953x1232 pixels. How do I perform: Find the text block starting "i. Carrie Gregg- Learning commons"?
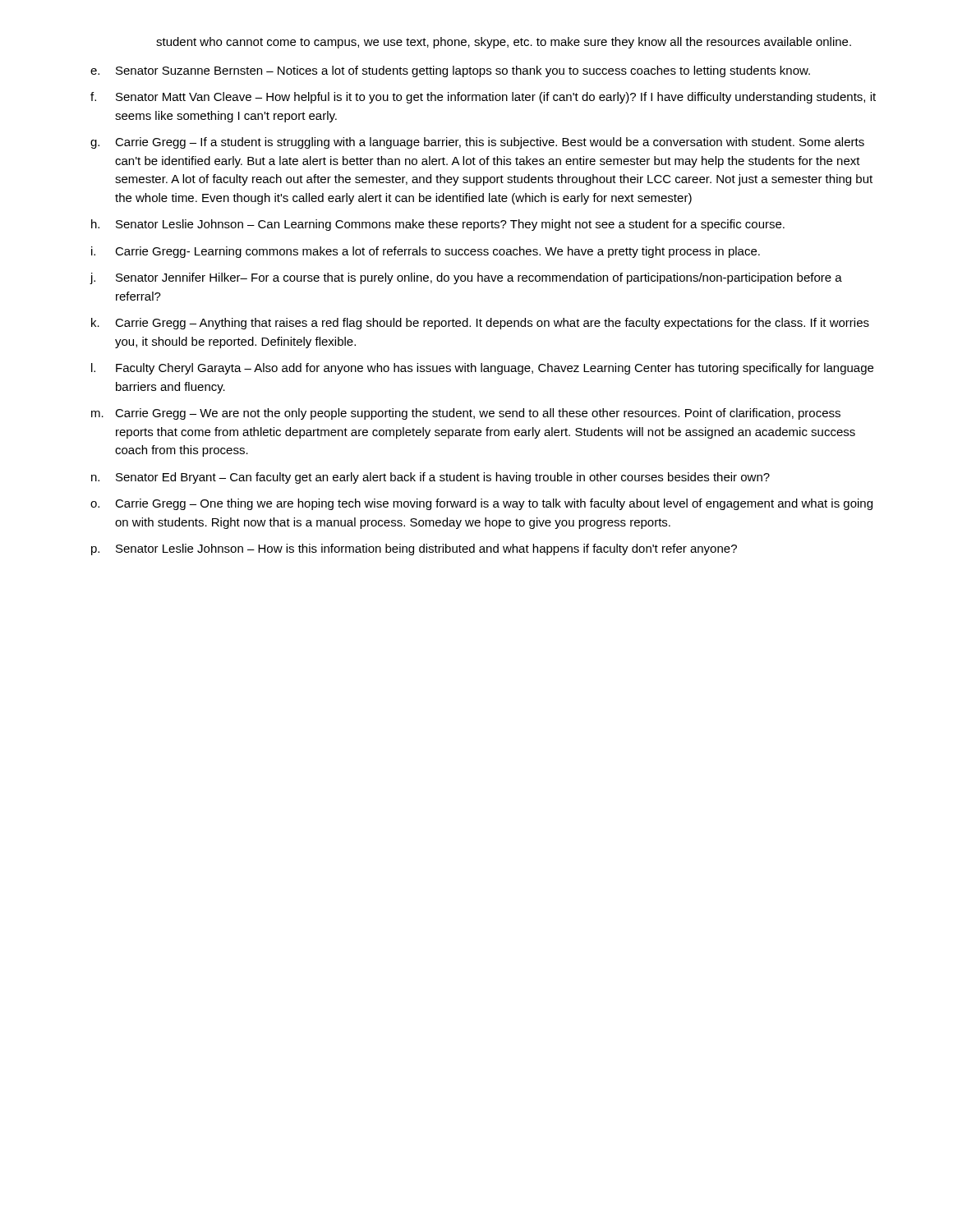pos(485,251)
